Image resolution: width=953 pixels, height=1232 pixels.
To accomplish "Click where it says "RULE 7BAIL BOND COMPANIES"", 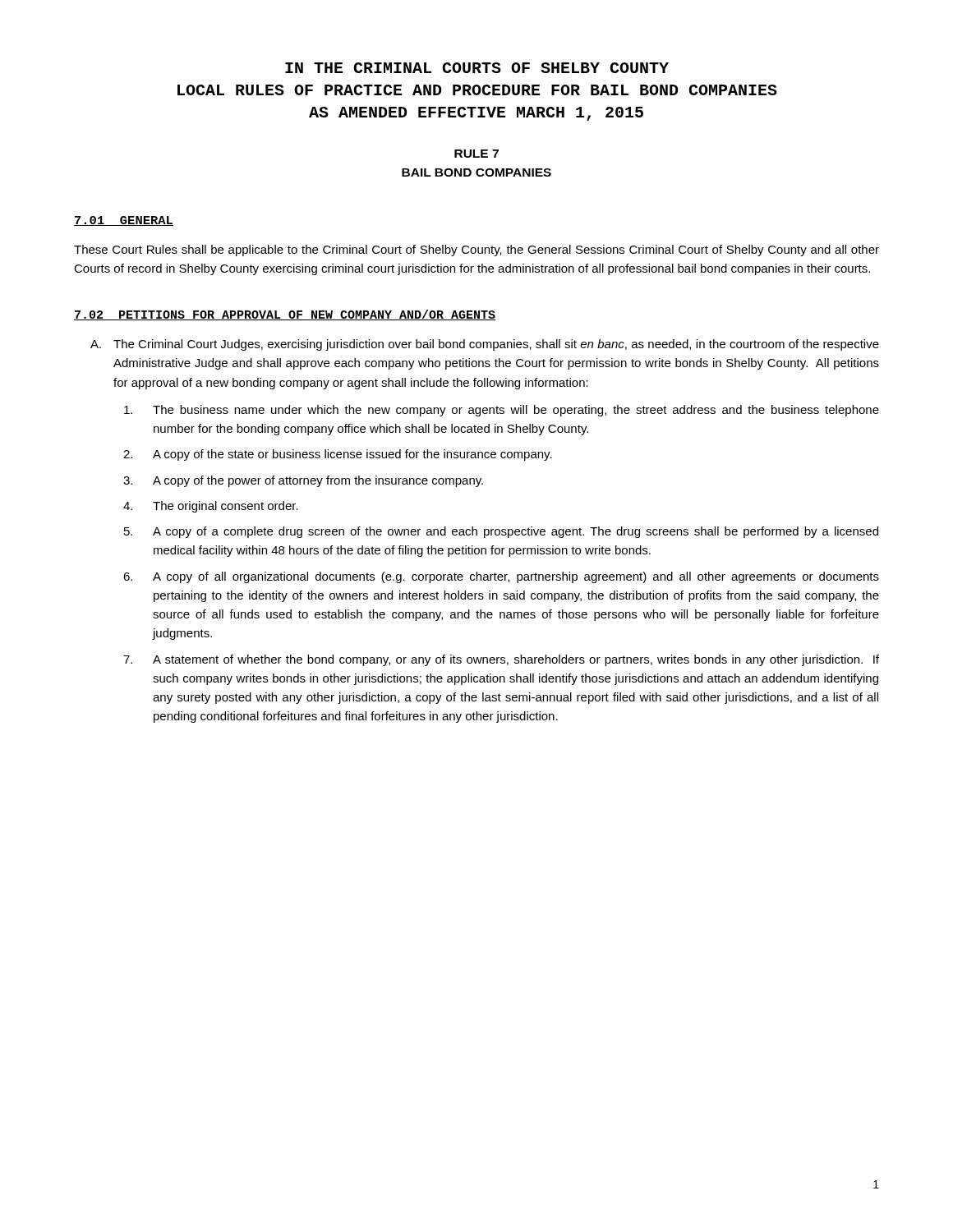I will coord(476,163).
